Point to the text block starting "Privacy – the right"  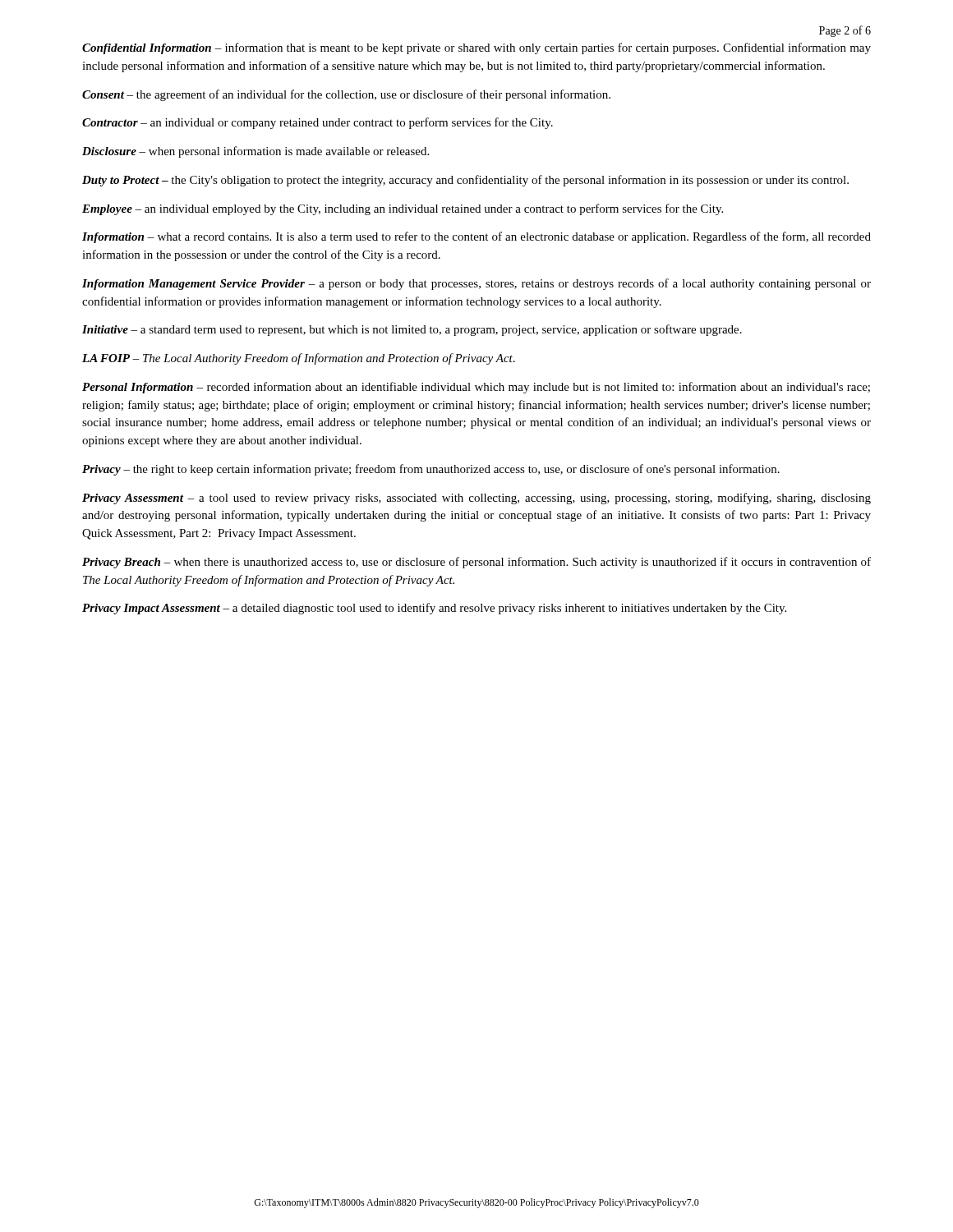[x=431, y=469]
